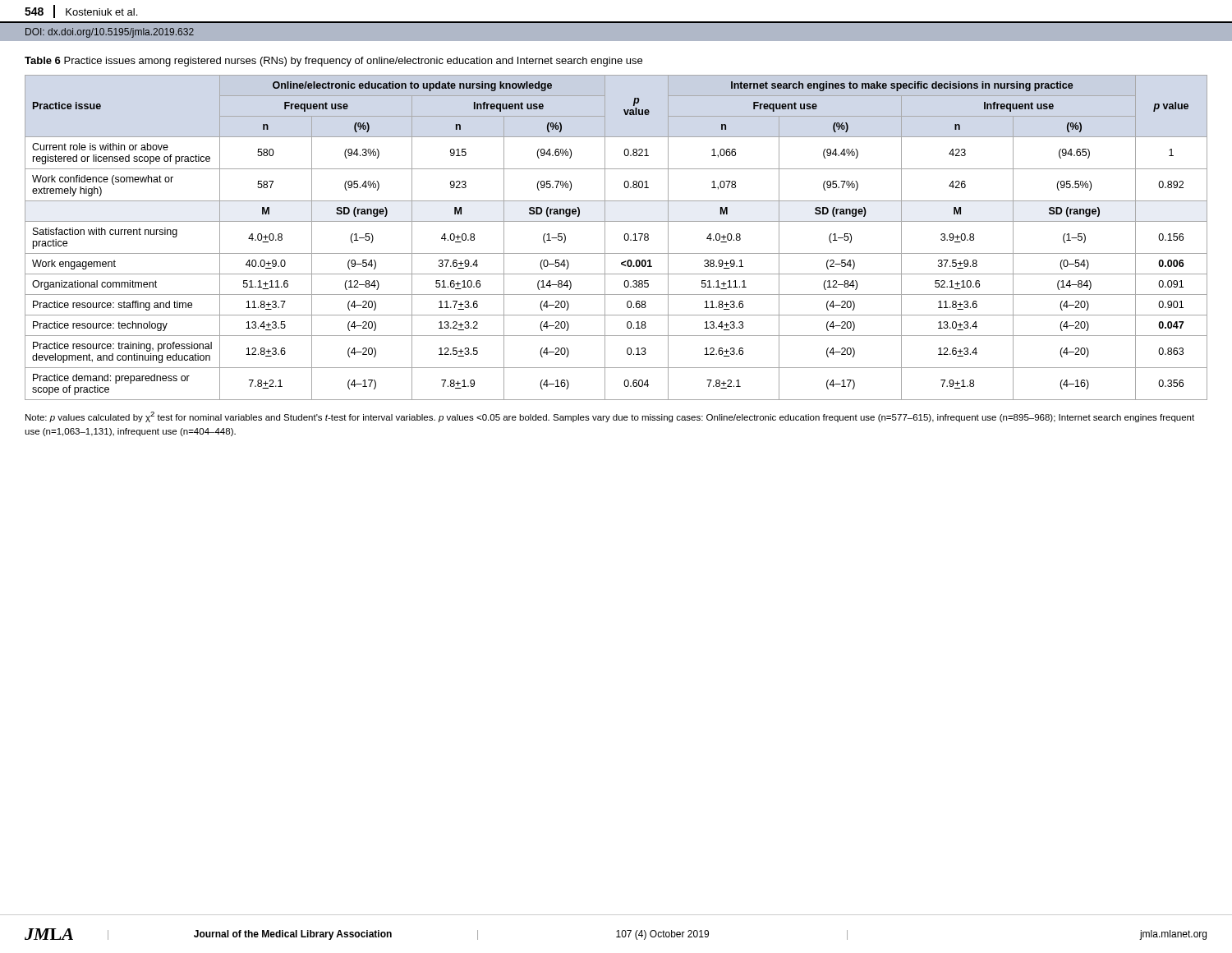Point to the text block starting "Note: p values calculated by"
This screenshot has height=953, width=1232.
tap(609, 423)
